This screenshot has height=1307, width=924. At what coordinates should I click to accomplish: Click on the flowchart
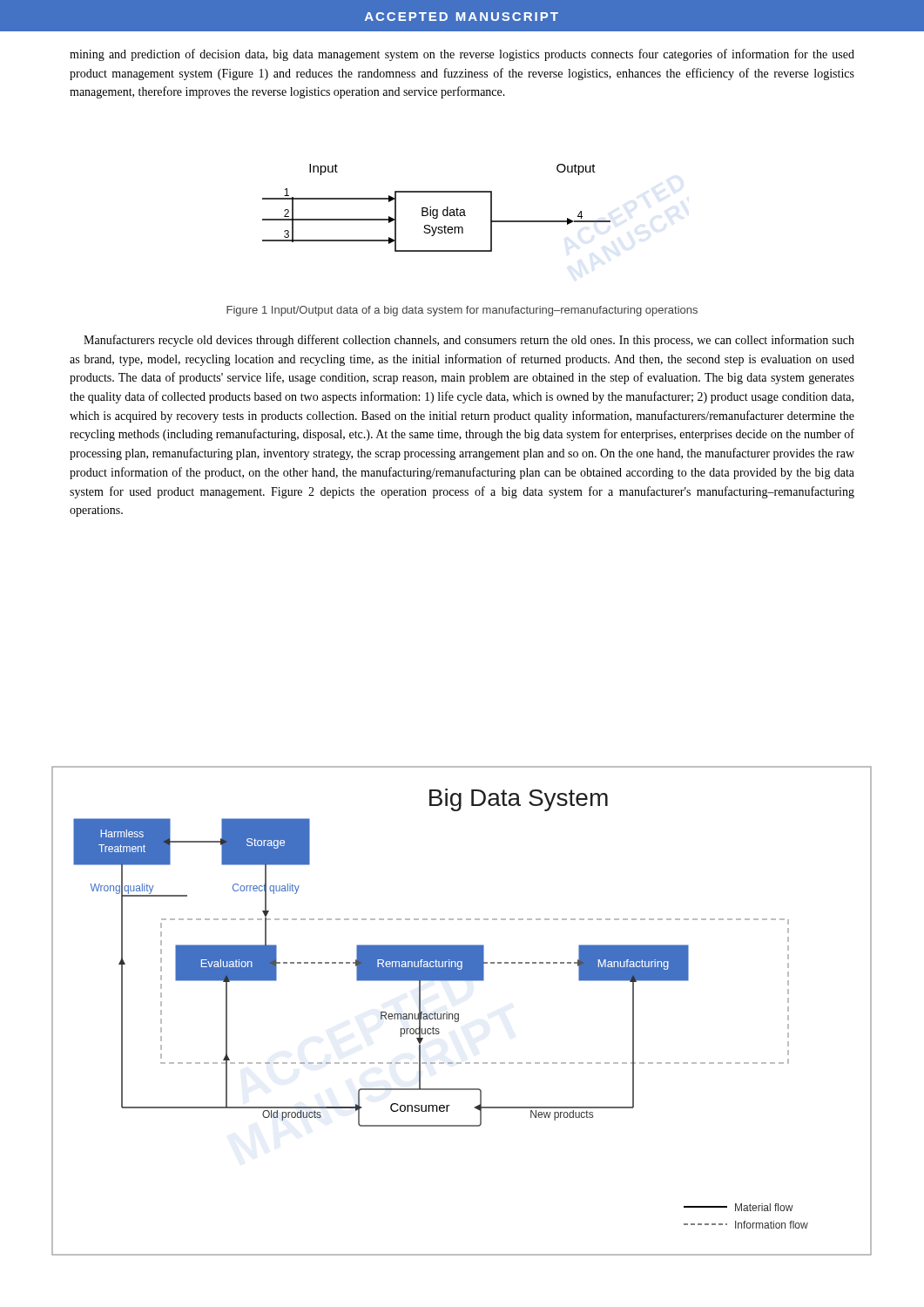coord(462,1021)
